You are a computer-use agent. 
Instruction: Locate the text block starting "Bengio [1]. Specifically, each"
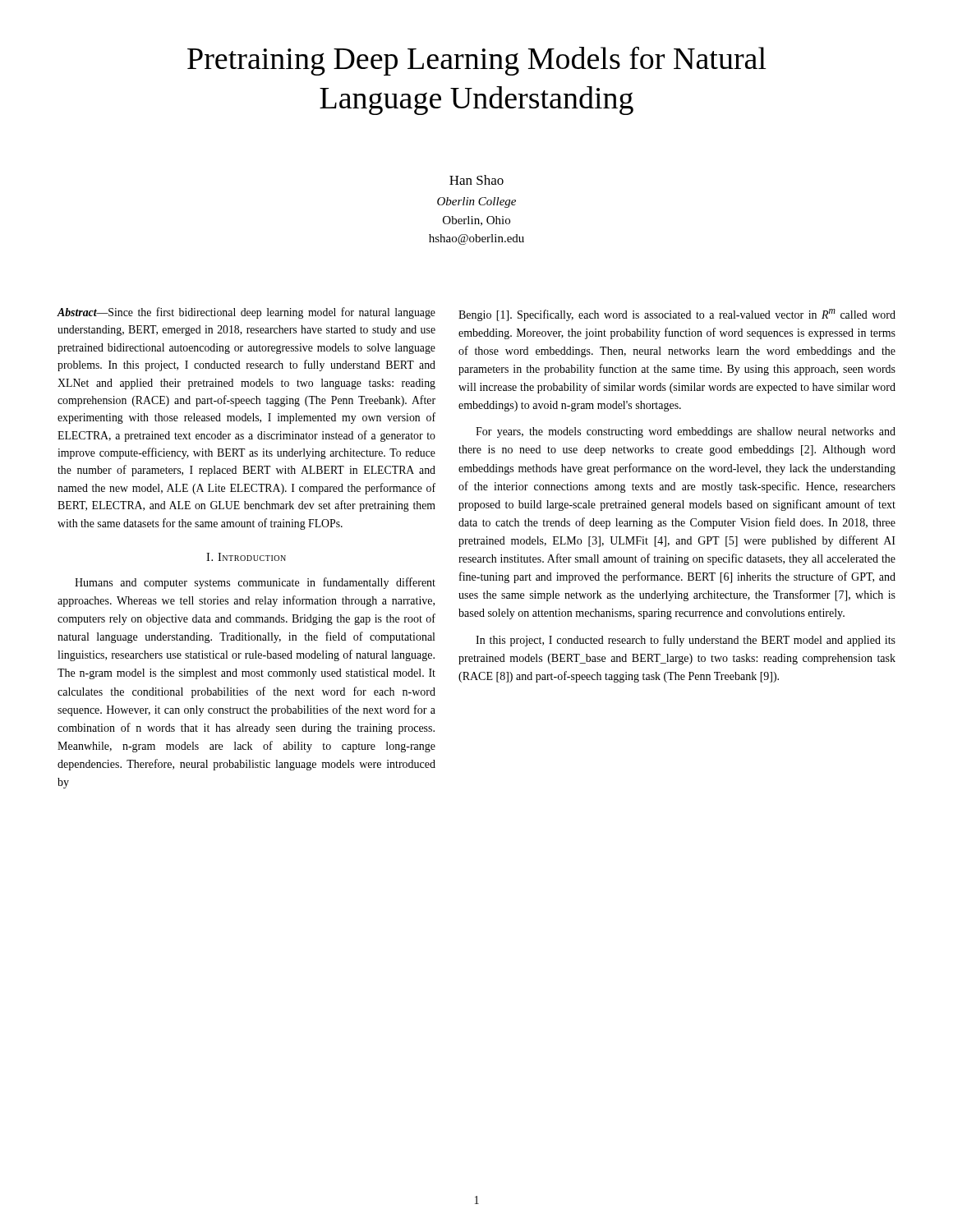click(677, 359)
